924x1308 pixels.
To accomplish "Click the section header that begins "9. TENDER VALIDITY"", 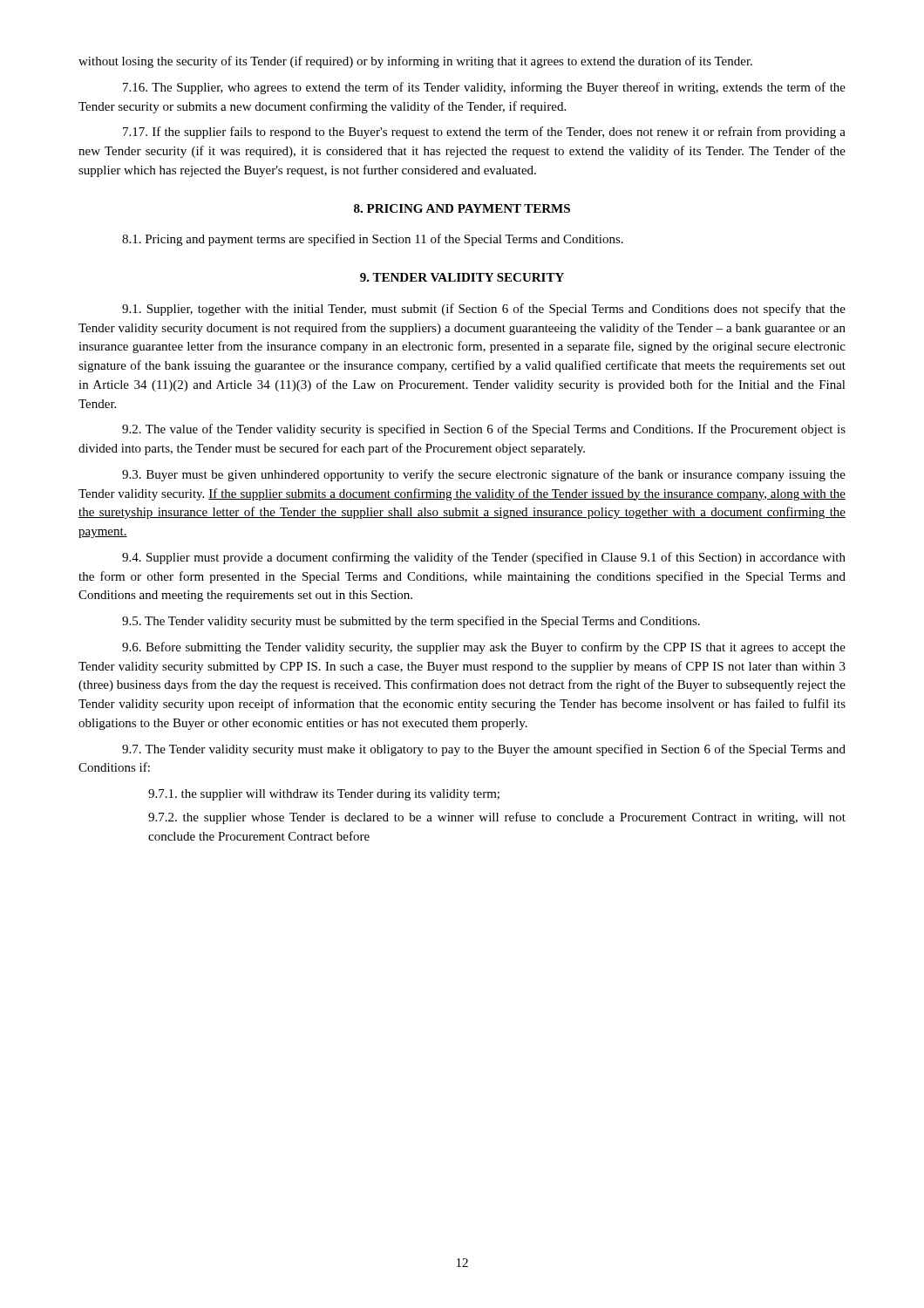I will (x=462, y=277).
